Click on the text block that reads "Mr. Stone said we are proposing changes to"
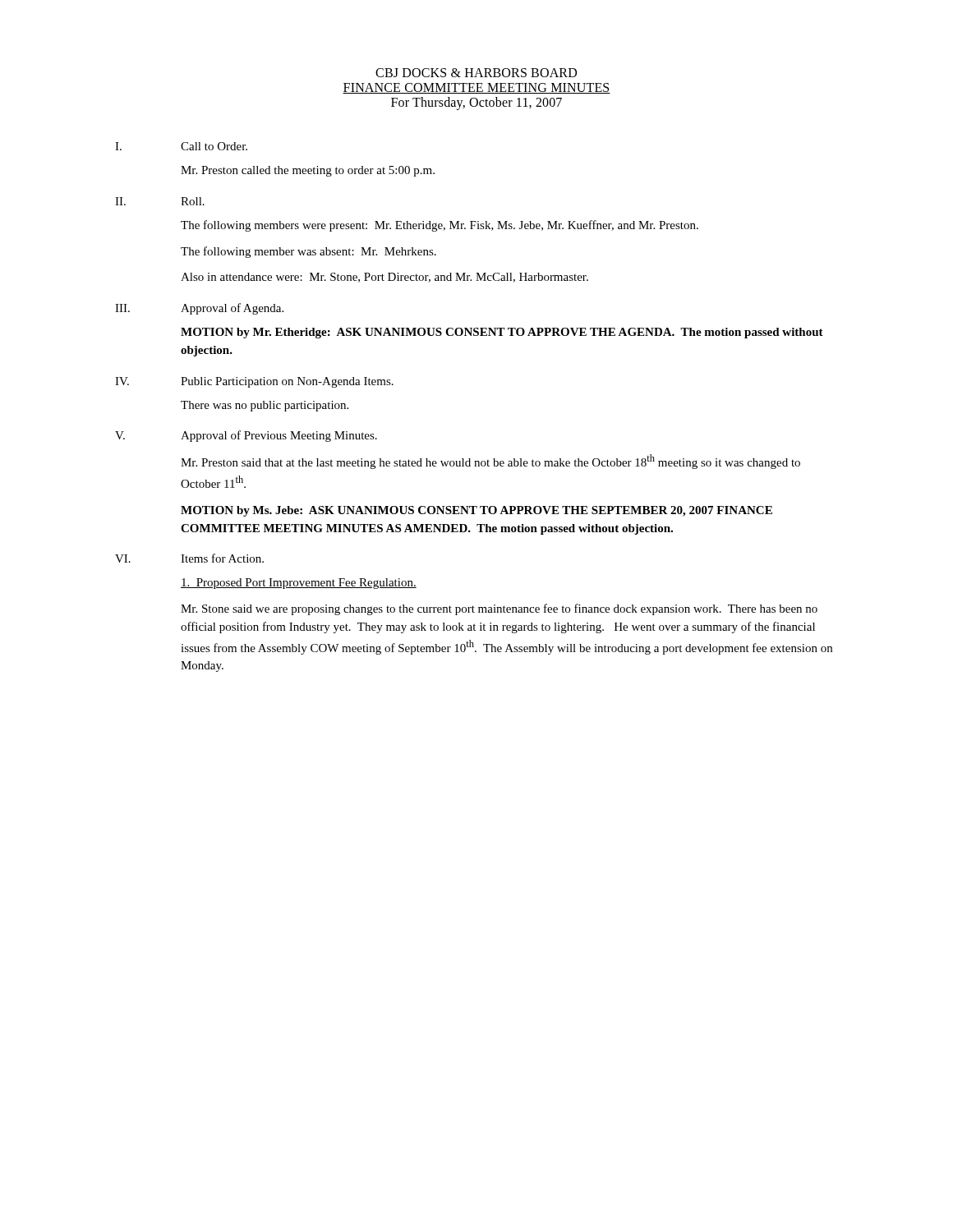The image size is (953, 1232). click(x=507, y=637)
